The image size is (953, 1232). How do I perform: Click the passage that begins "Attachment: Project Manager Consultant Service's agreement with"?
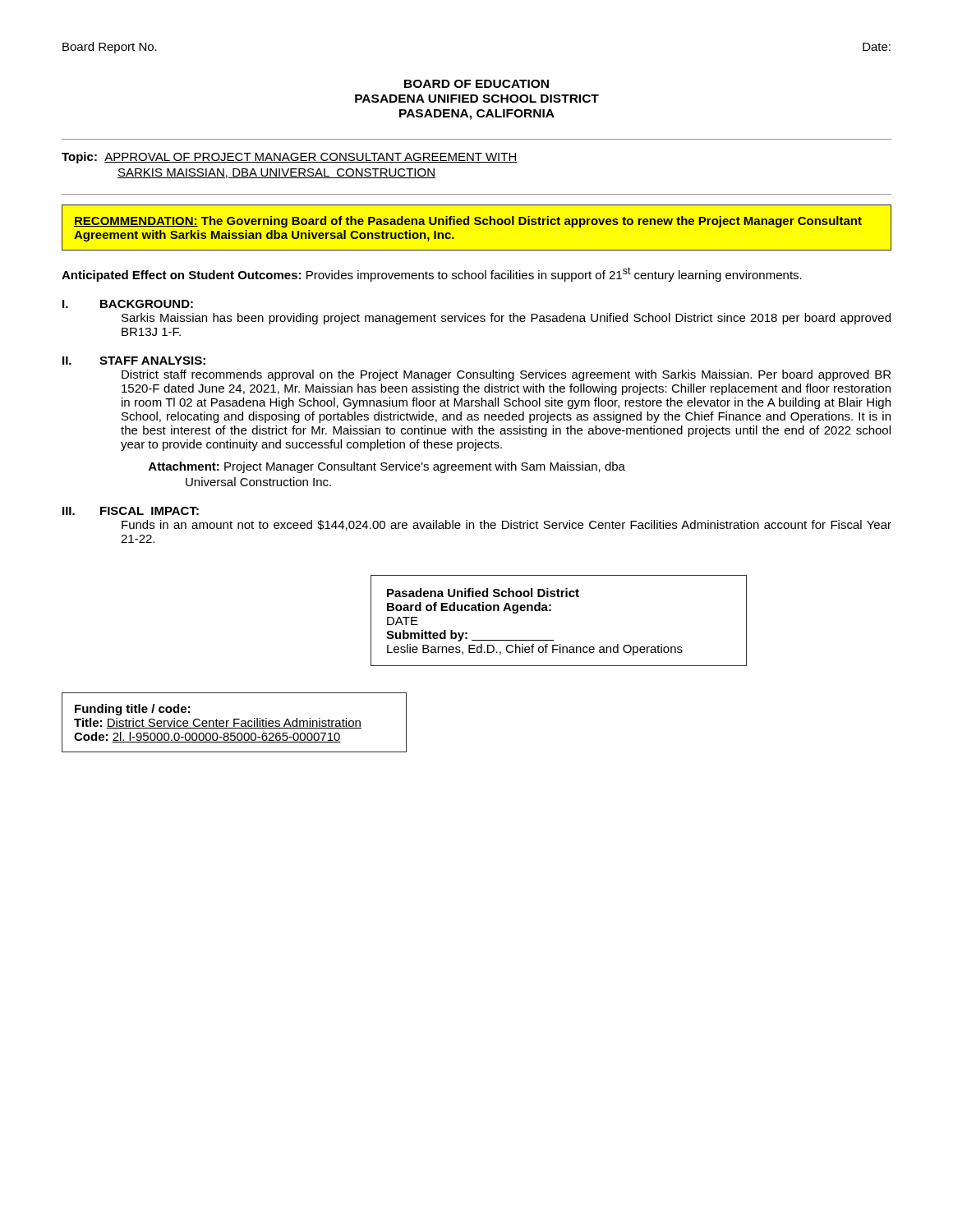(506, 474)
